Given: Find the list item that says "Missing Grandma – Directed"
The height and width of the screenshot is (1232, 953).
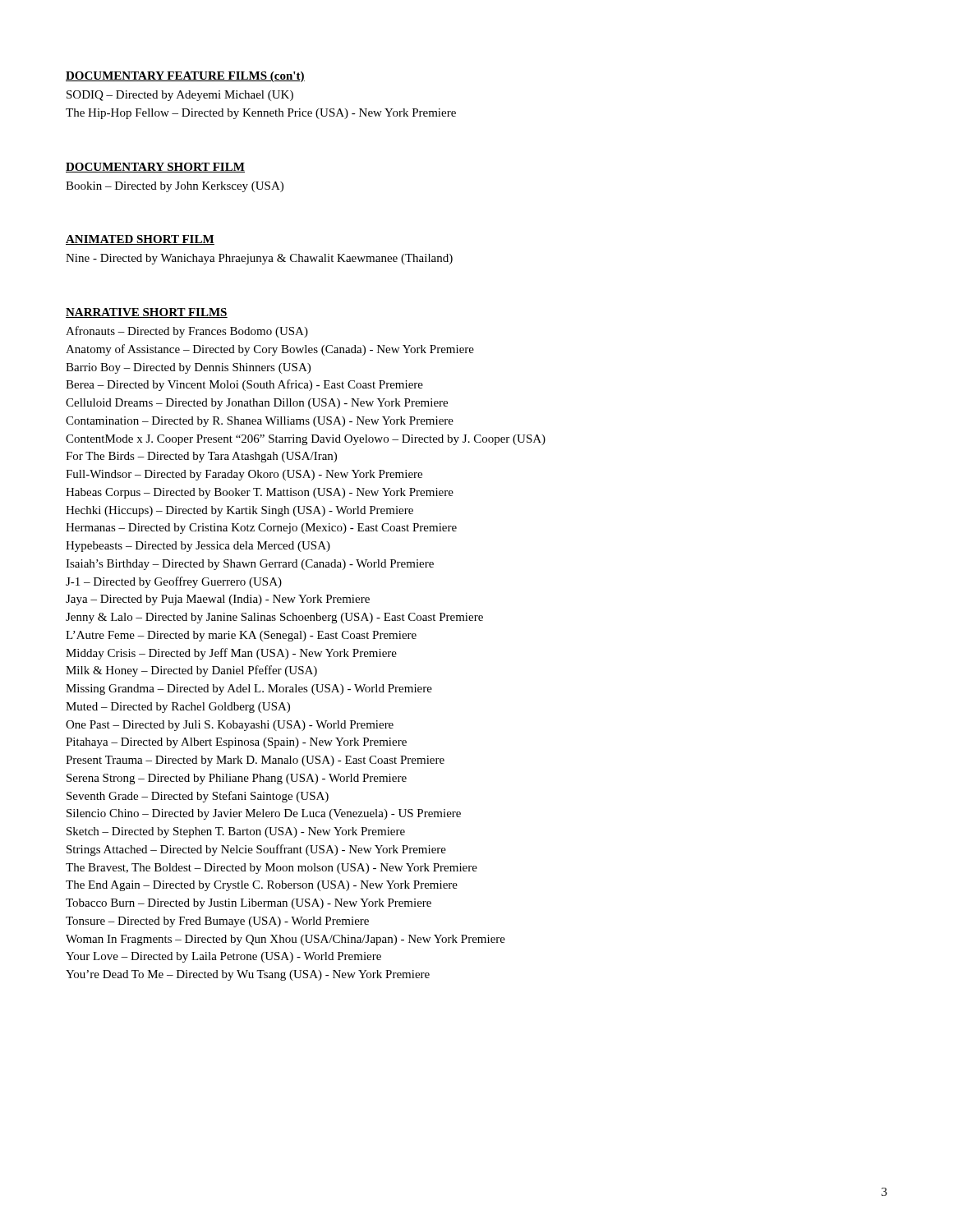Looking at the screenshot, I should 249,688.
